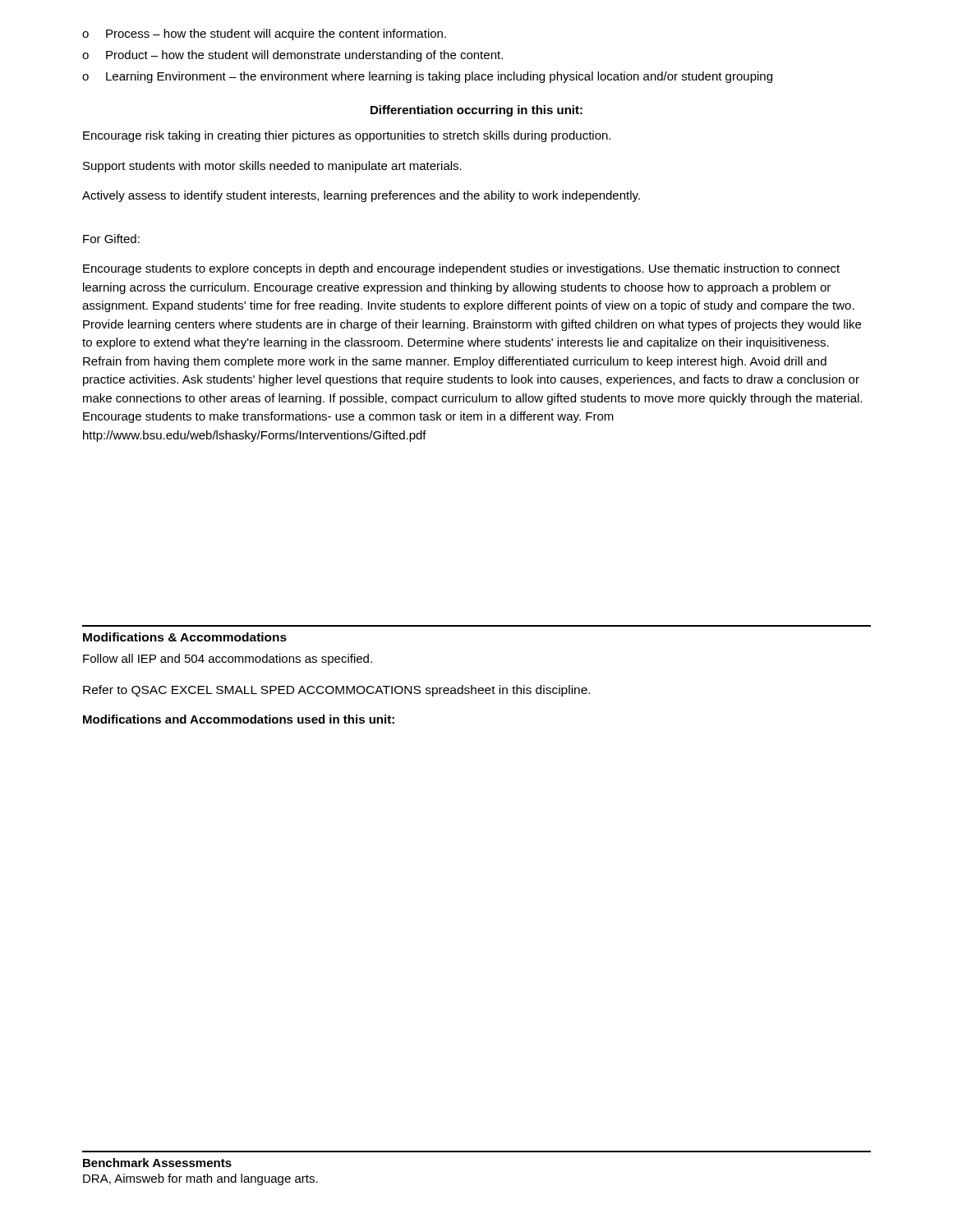Find the block on this page that starts "Actively assess to identify student interests, learning"
Viewport: 953px width, 1232px height.
362,195
